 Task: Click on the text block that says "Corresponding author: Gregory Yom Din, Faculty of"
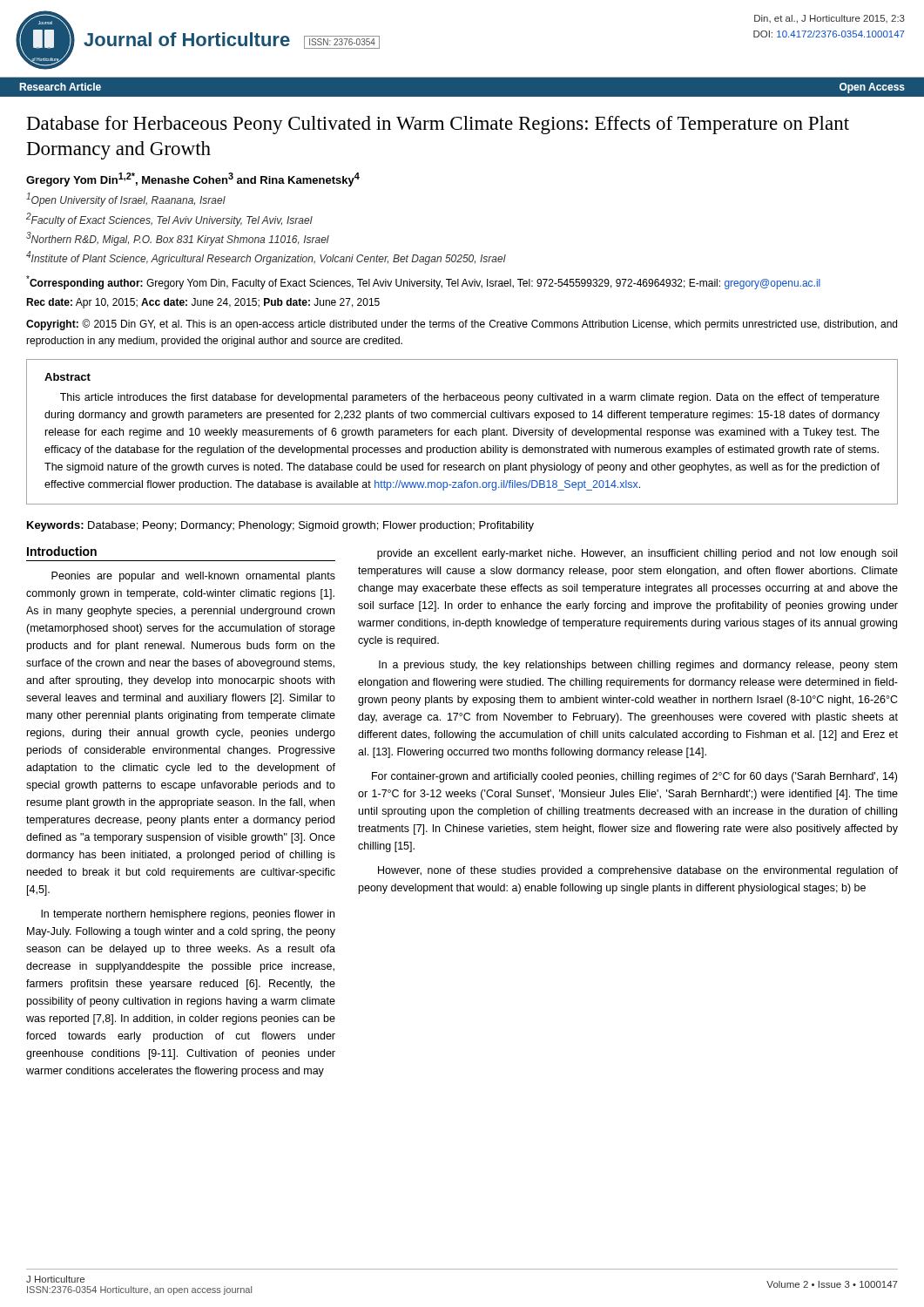(x=423, y=282)
